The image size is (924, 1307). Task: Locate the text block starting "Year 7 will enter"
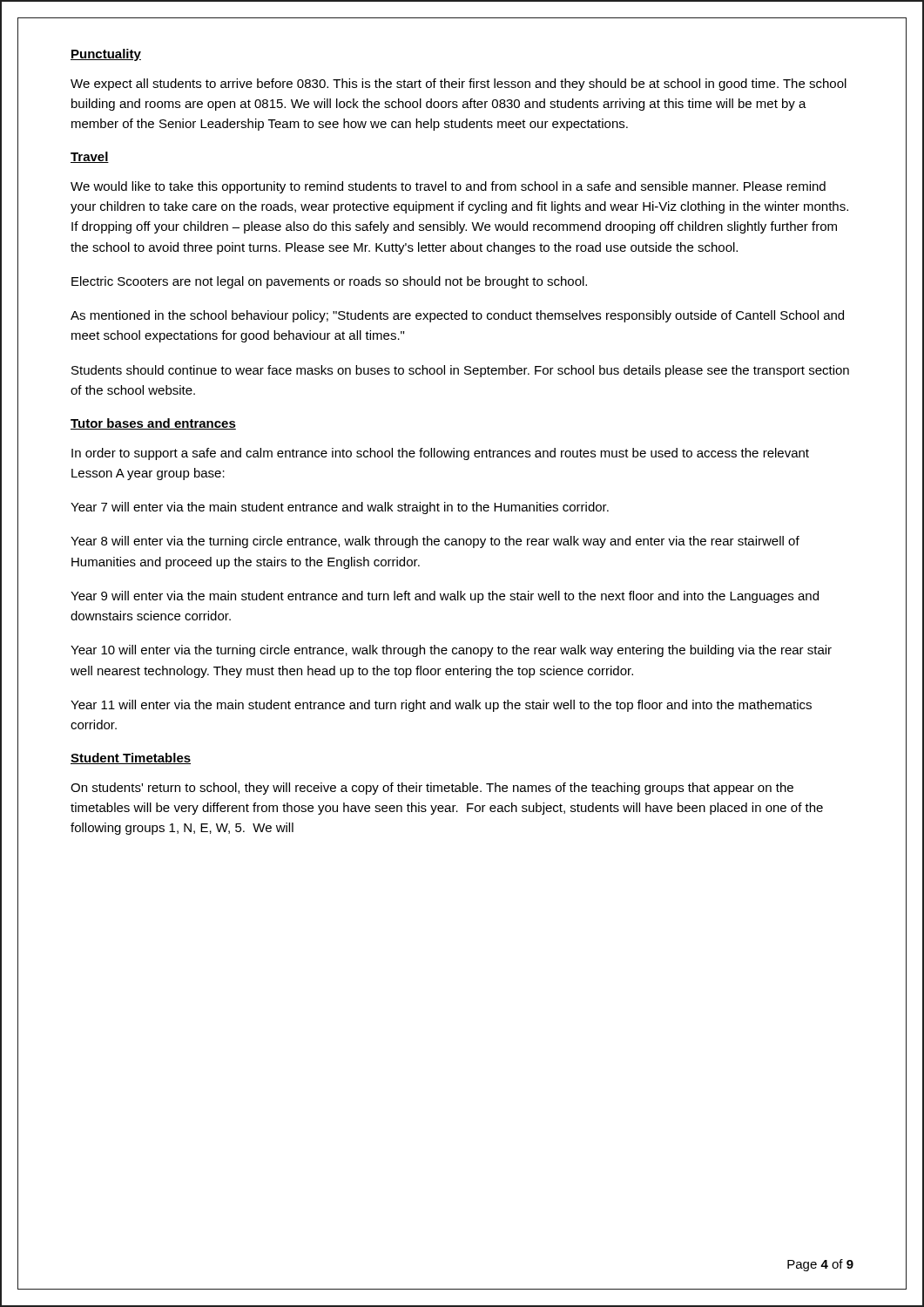coord(340,507)
